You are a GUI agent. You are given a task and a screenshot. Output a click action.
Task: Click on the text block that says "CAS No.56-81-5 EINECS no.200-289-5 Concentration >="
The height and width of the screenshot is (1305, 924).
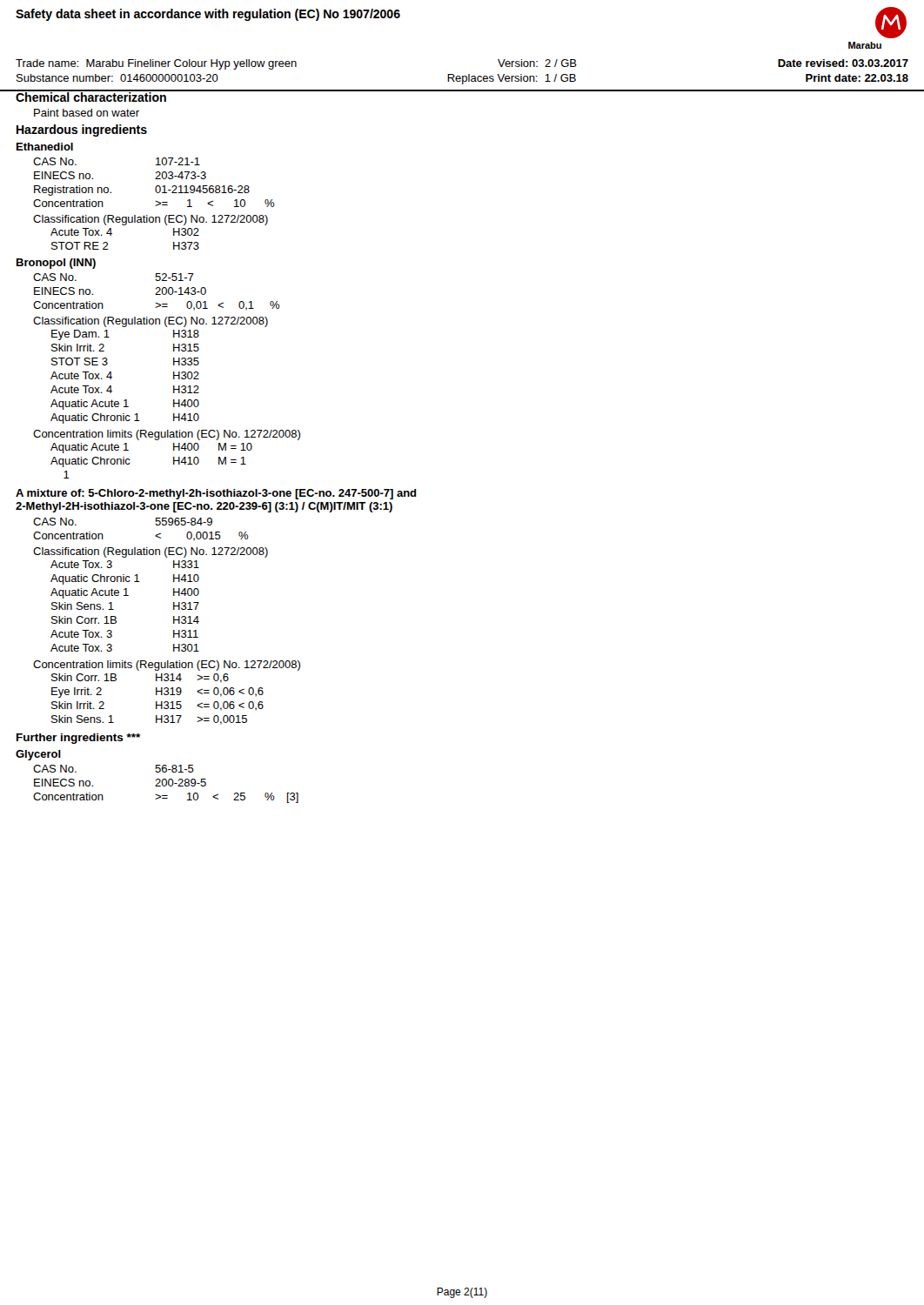166,784
